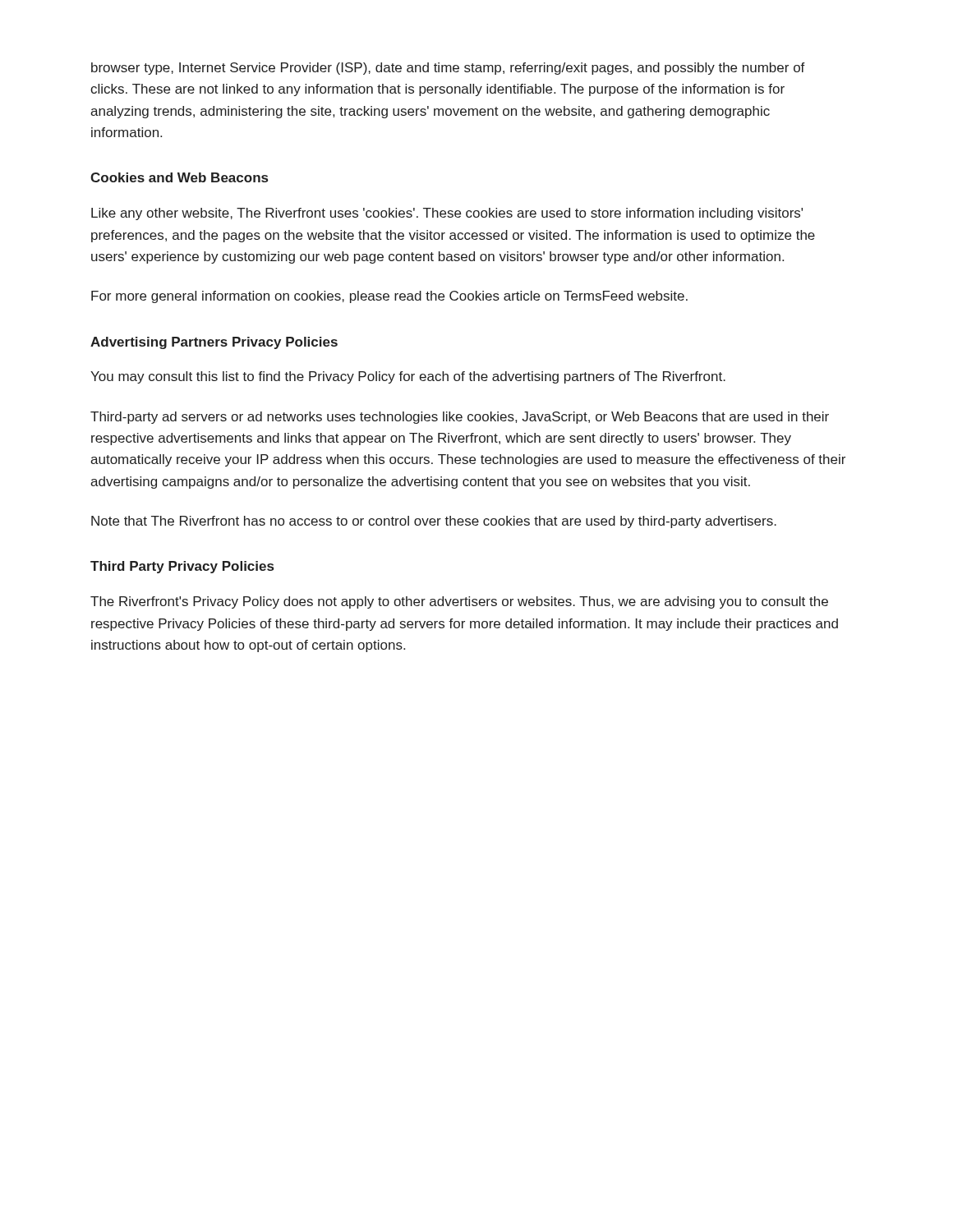This screenshot has height=1232, width=953.
Task: Click on the text starting "Note that The Riverfront has no access"
Action: (x=434, y=521)
